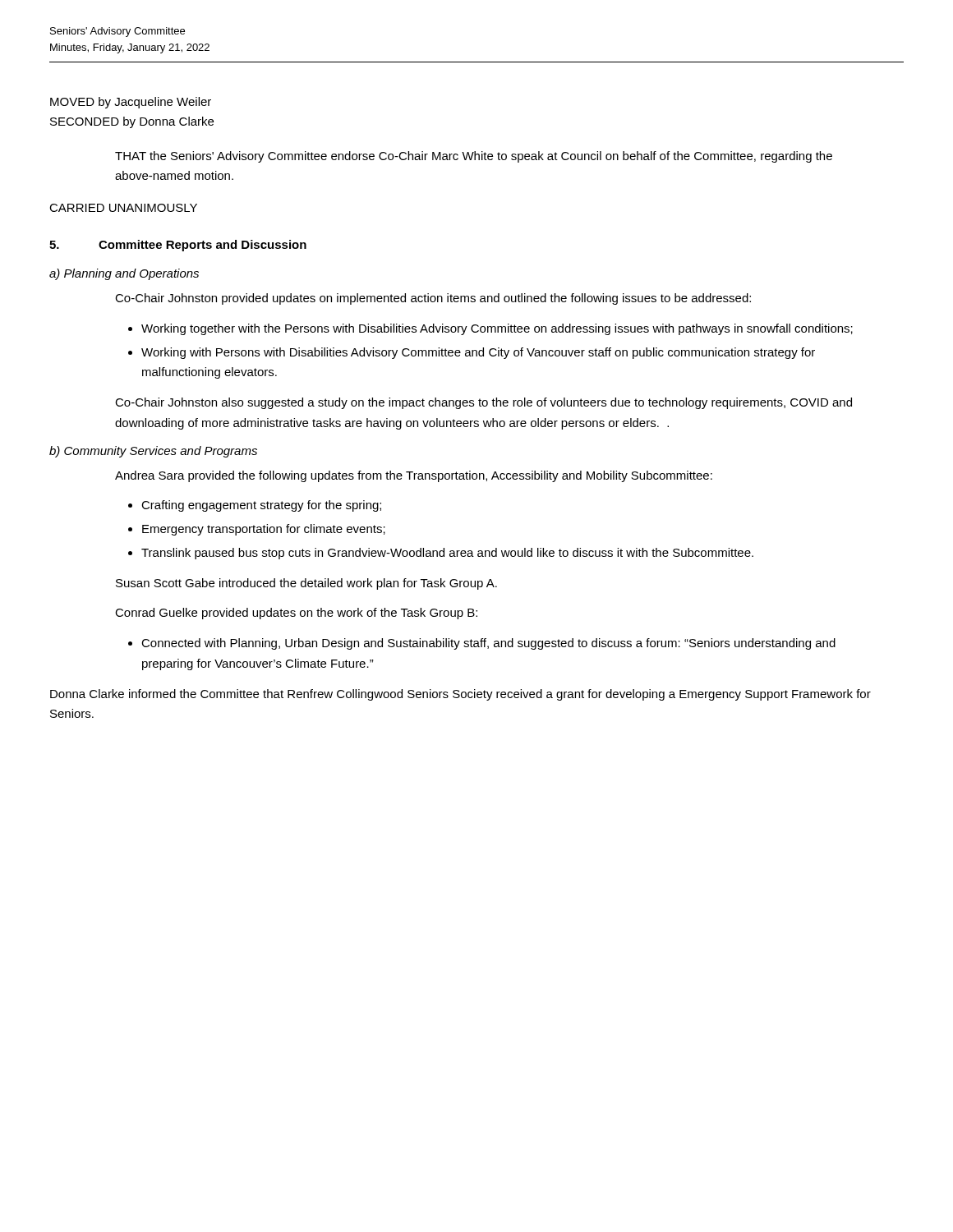Find the block on this page that starts "Donna Clarke informed the Committee that Renfrew"
953x1232 pixels.
pos(460,703)
